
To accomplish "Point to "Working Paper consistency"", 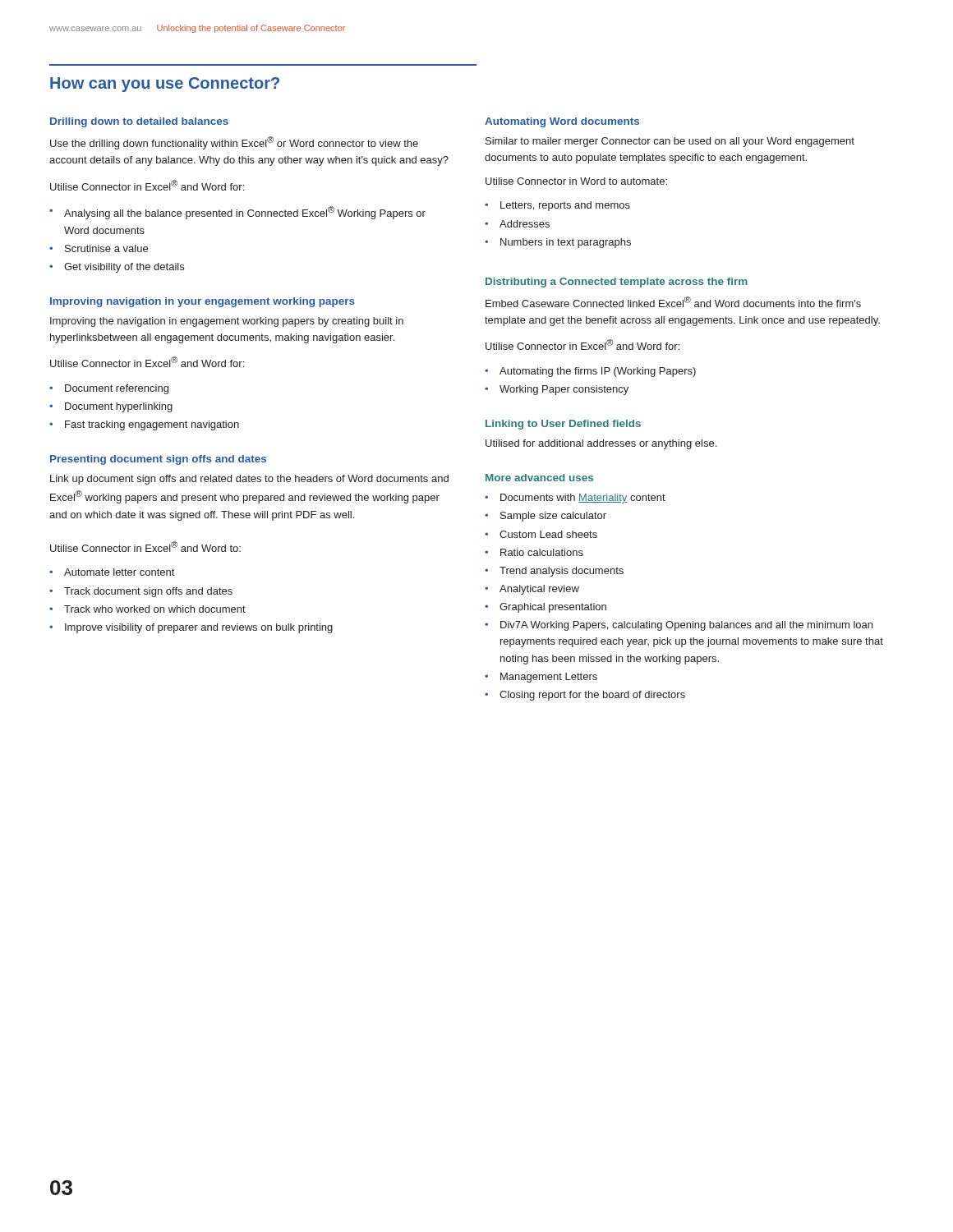I will (x=564, y=389).
